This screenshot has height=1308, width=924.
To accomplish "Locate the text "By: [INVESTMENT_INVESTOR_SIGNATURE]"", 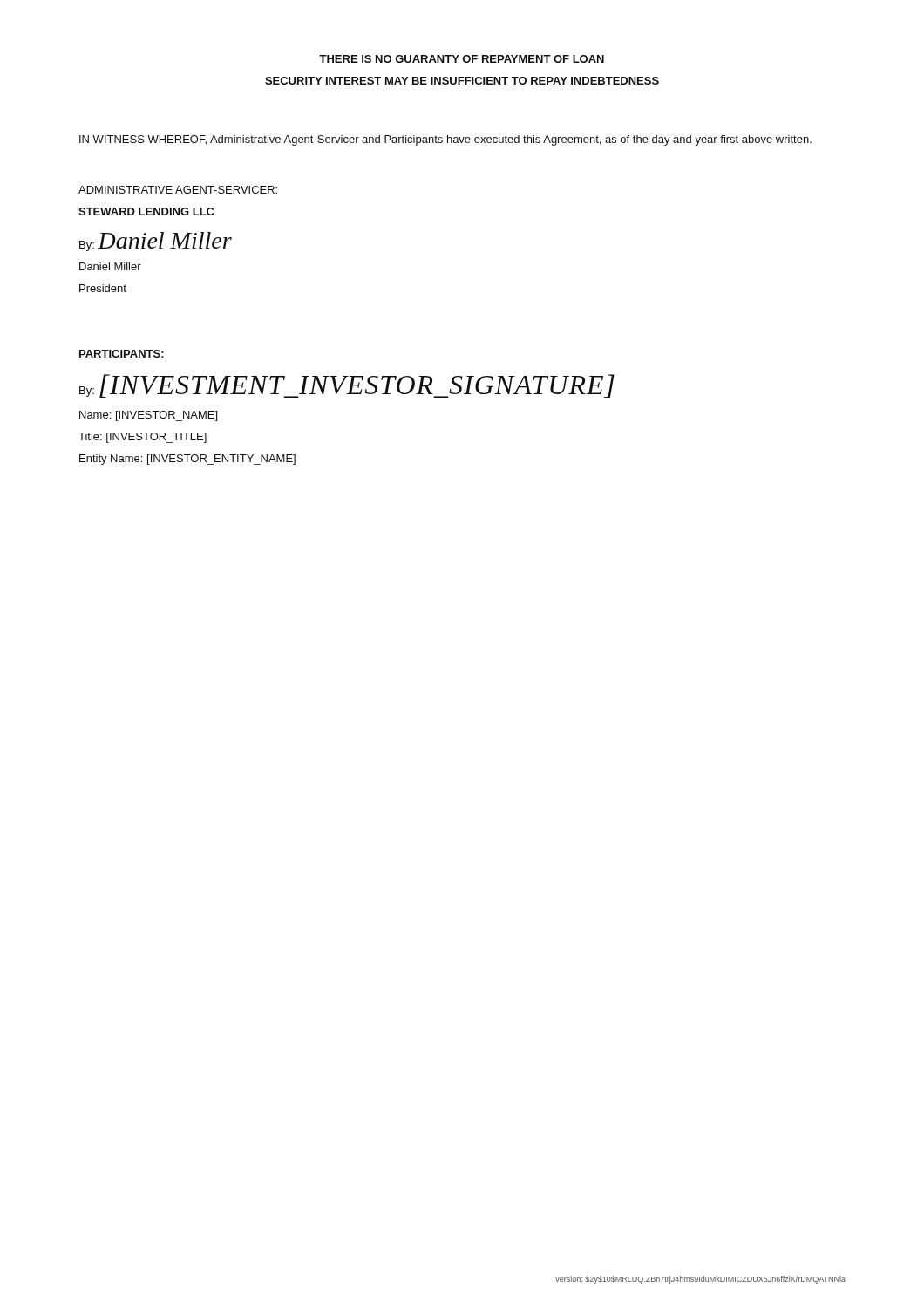I will [x=347, y=384].
